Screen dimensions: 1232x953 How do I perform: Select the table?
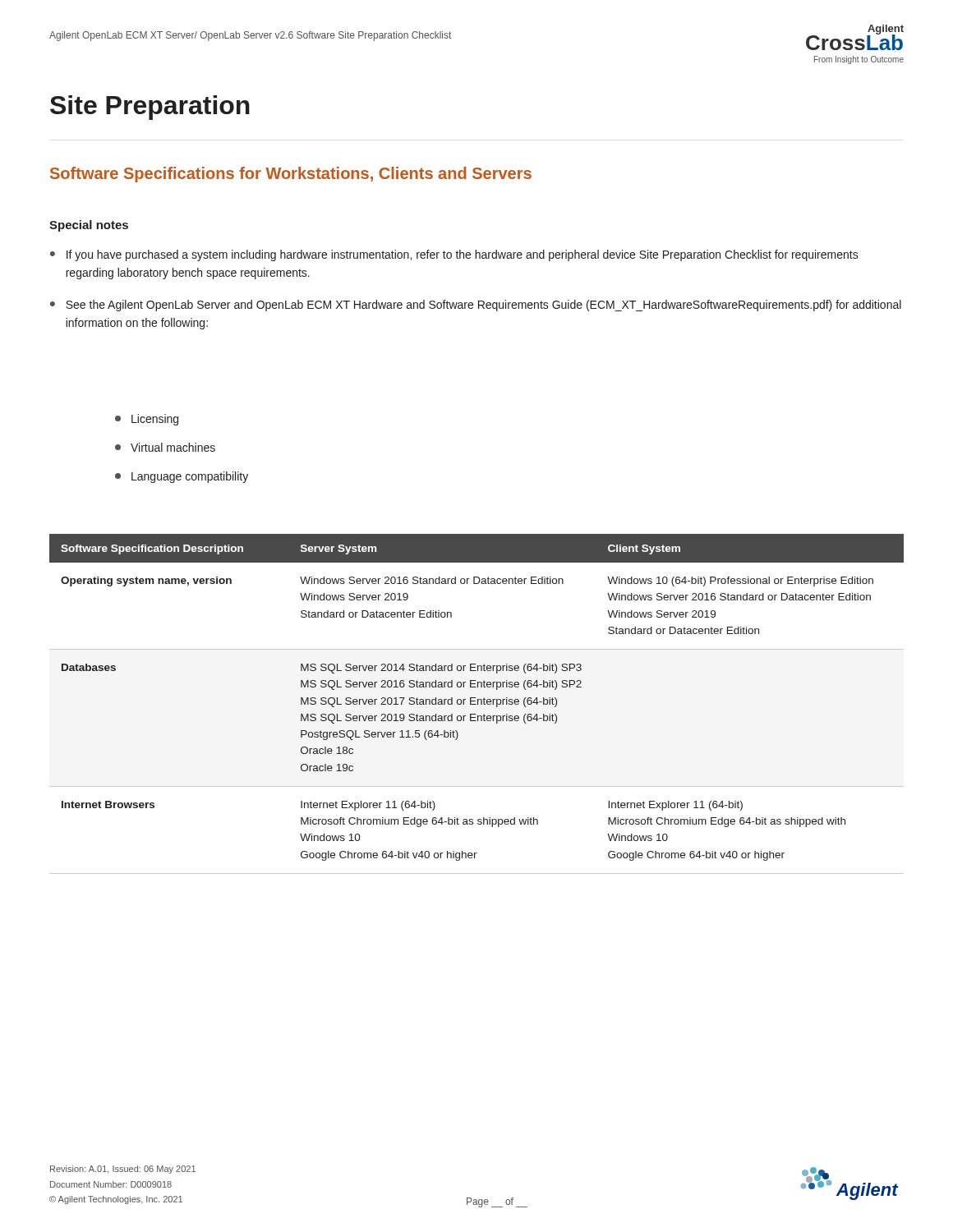click(476, 704)
